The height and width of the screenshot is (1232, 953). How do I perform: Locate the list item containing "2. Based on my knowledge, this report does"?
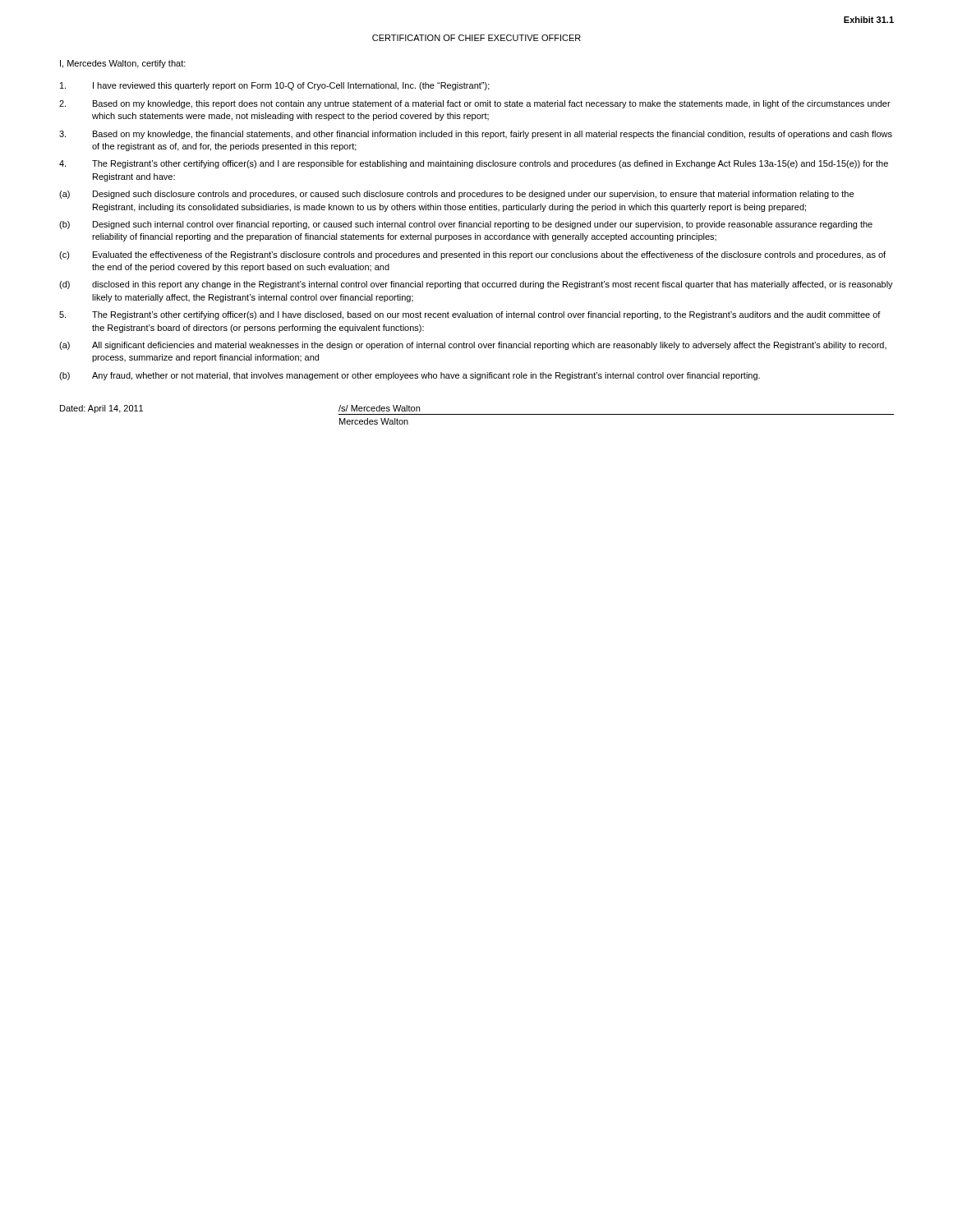(x=476, y=111)
